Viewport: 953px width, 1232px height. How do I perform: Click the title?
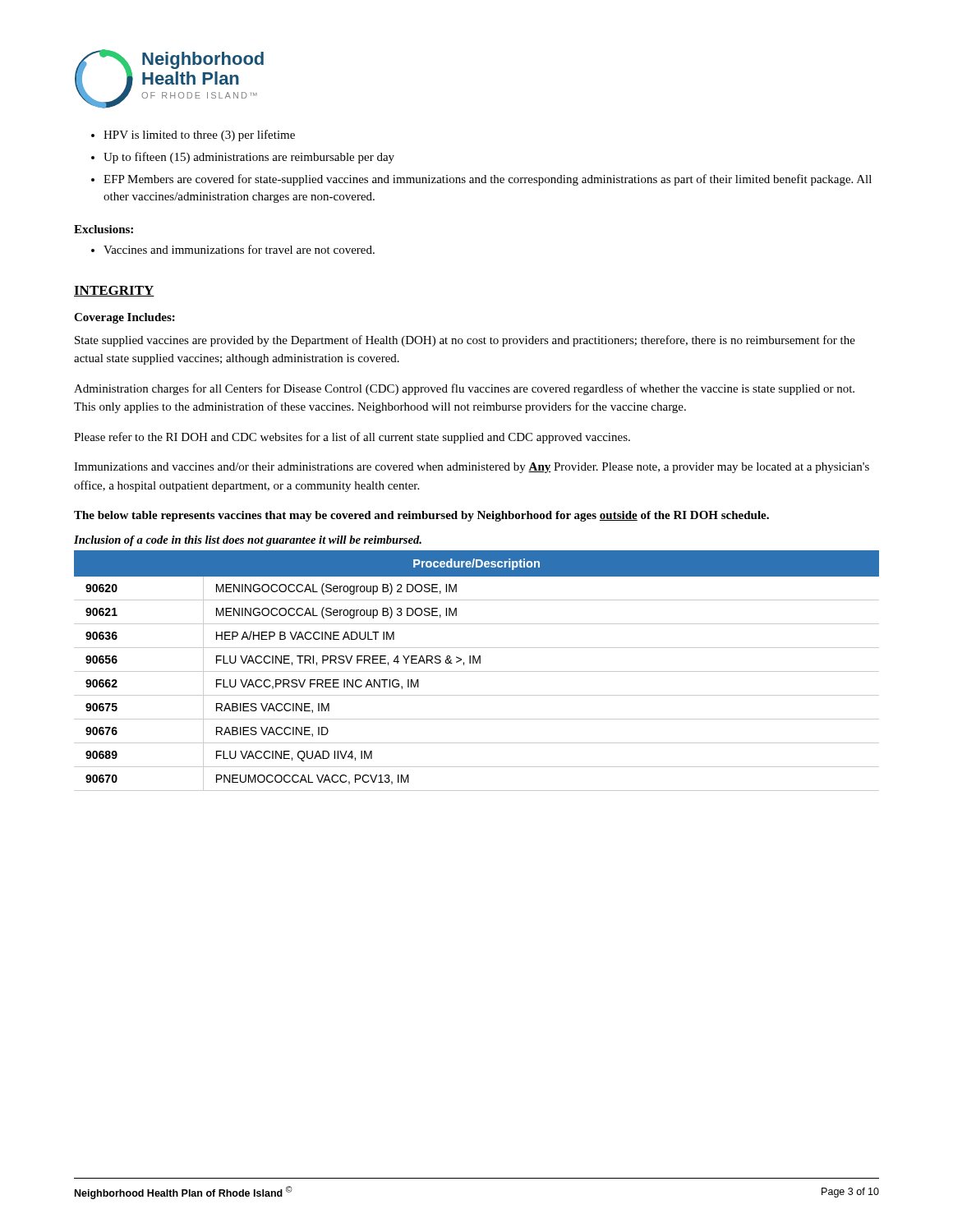[114, 290]
